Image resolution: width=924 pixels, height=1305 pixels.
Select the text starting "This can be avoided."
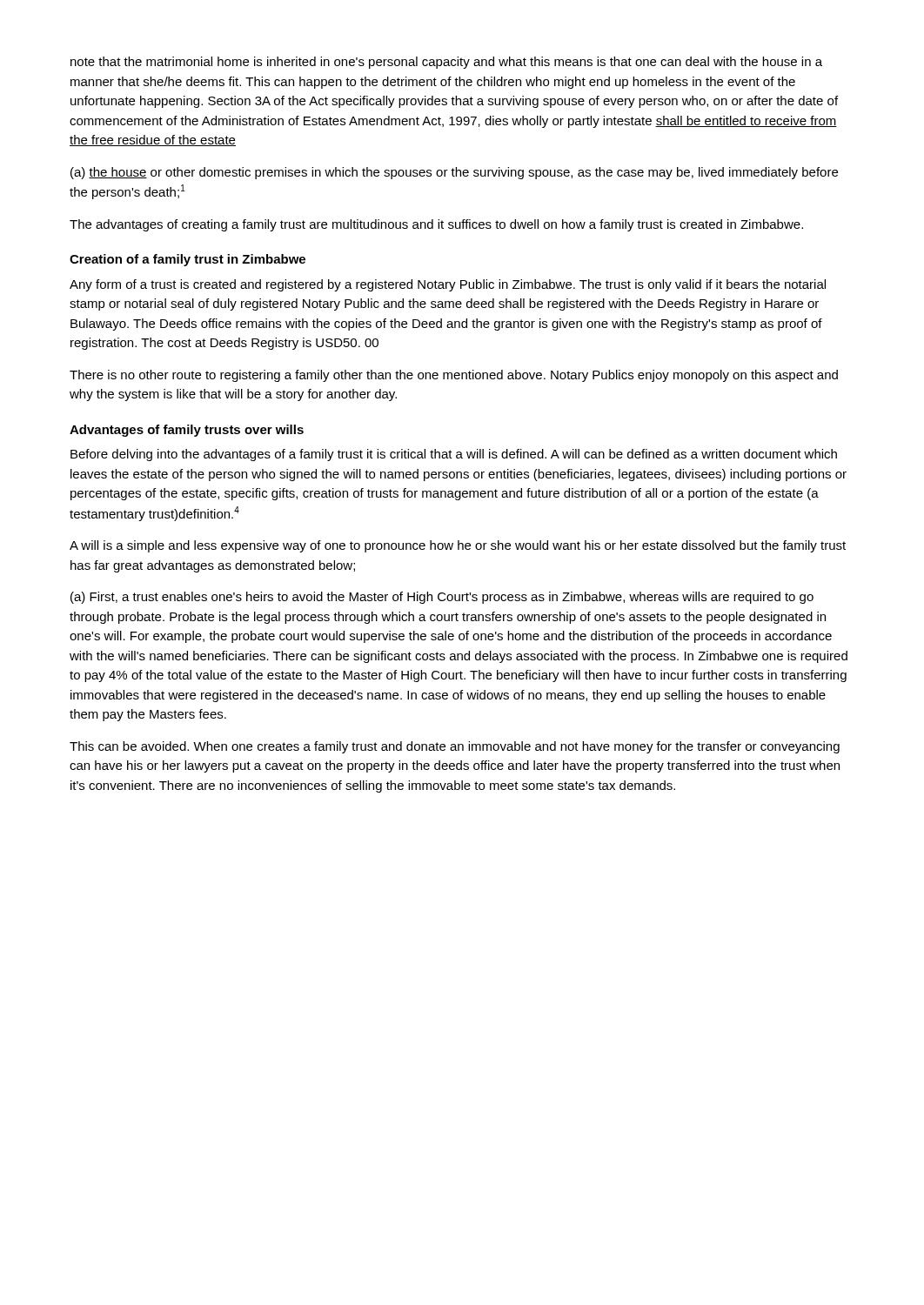click(x=455, y=765)
